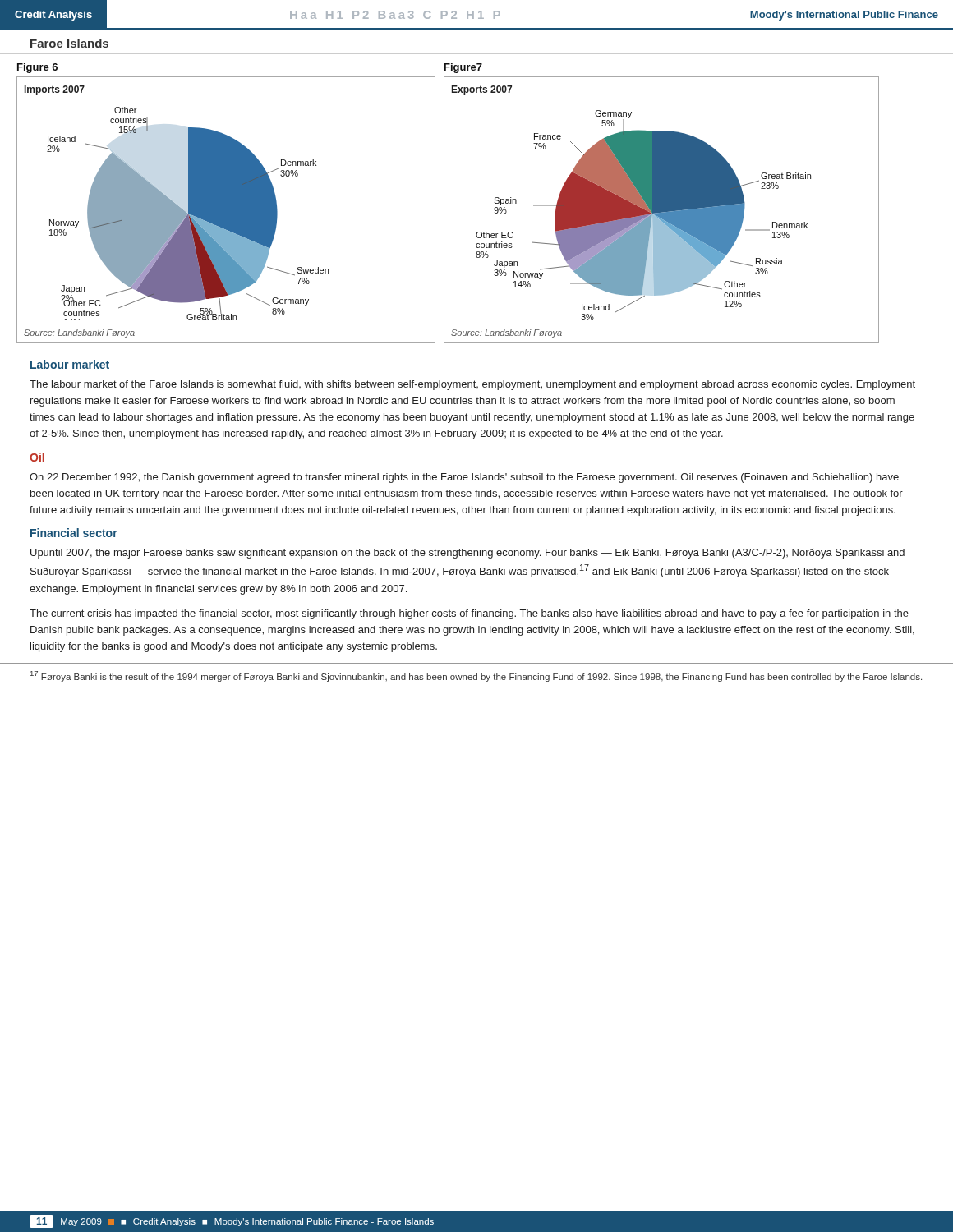Navigate to the passage starting "The labour market of the Faroe Islands is"
Screen dimensions: 1232x953
(472, 409)
